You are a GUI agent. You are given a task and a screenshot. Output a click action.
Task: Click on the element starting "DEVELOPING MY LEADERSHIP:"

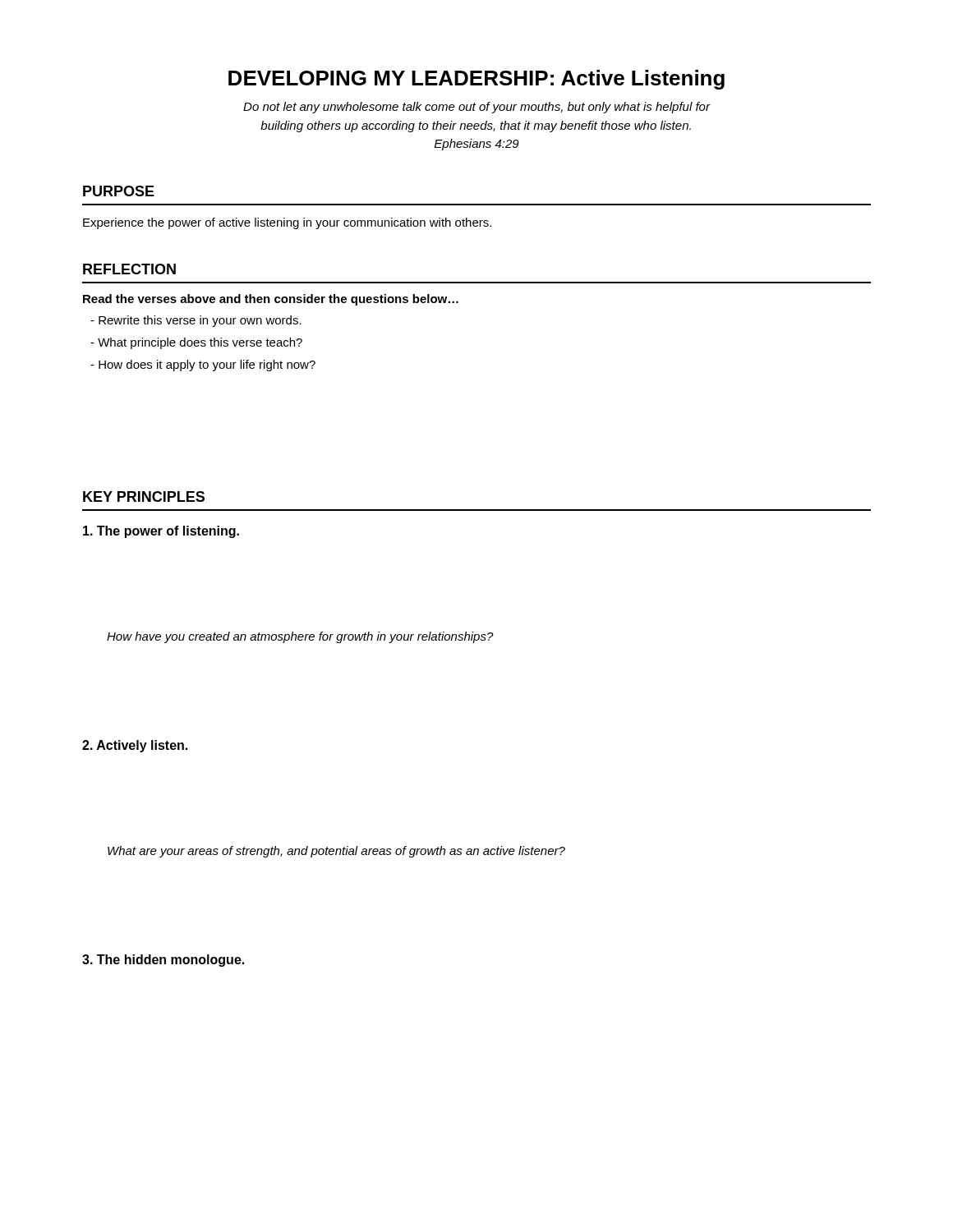[476, 109]
